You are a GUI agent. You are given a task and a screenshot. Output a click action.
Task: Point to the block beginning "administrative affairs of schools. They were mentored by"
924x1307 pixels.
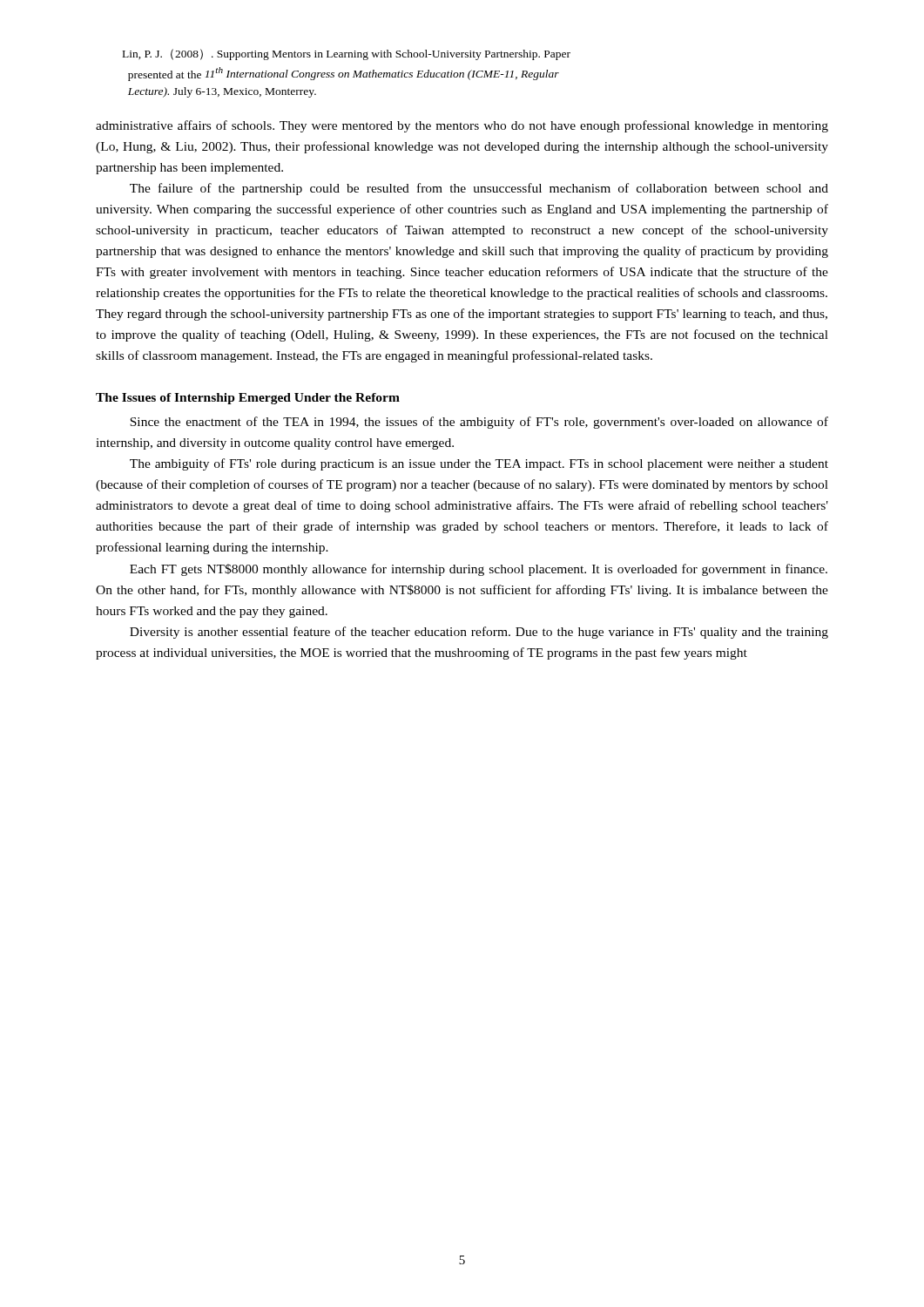462,147
